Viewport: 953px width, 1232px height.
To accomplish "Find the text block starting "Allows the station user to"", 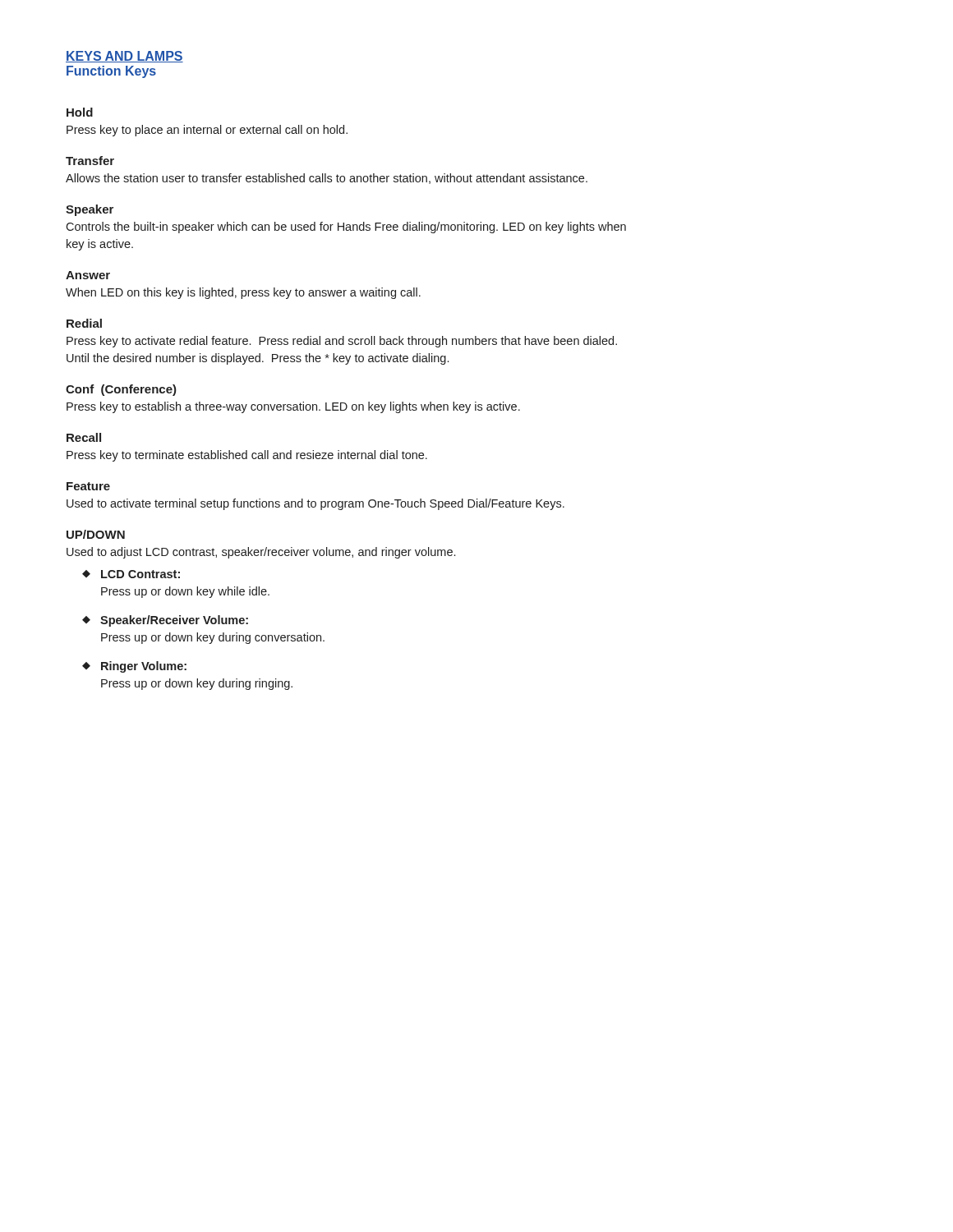I will [327, 178].
